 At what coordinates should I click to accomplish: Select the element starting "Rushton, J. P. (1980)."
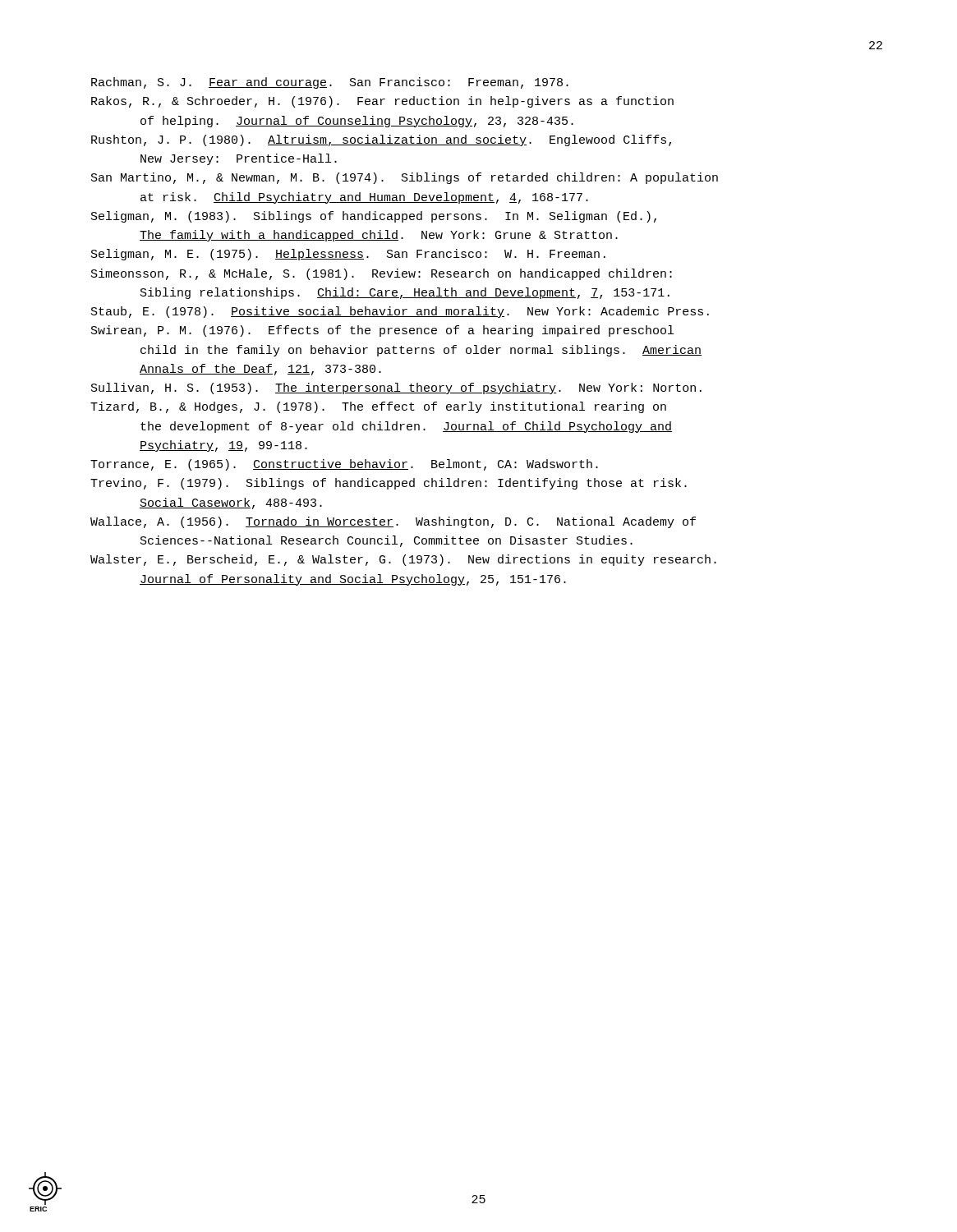tap(487, 150)
